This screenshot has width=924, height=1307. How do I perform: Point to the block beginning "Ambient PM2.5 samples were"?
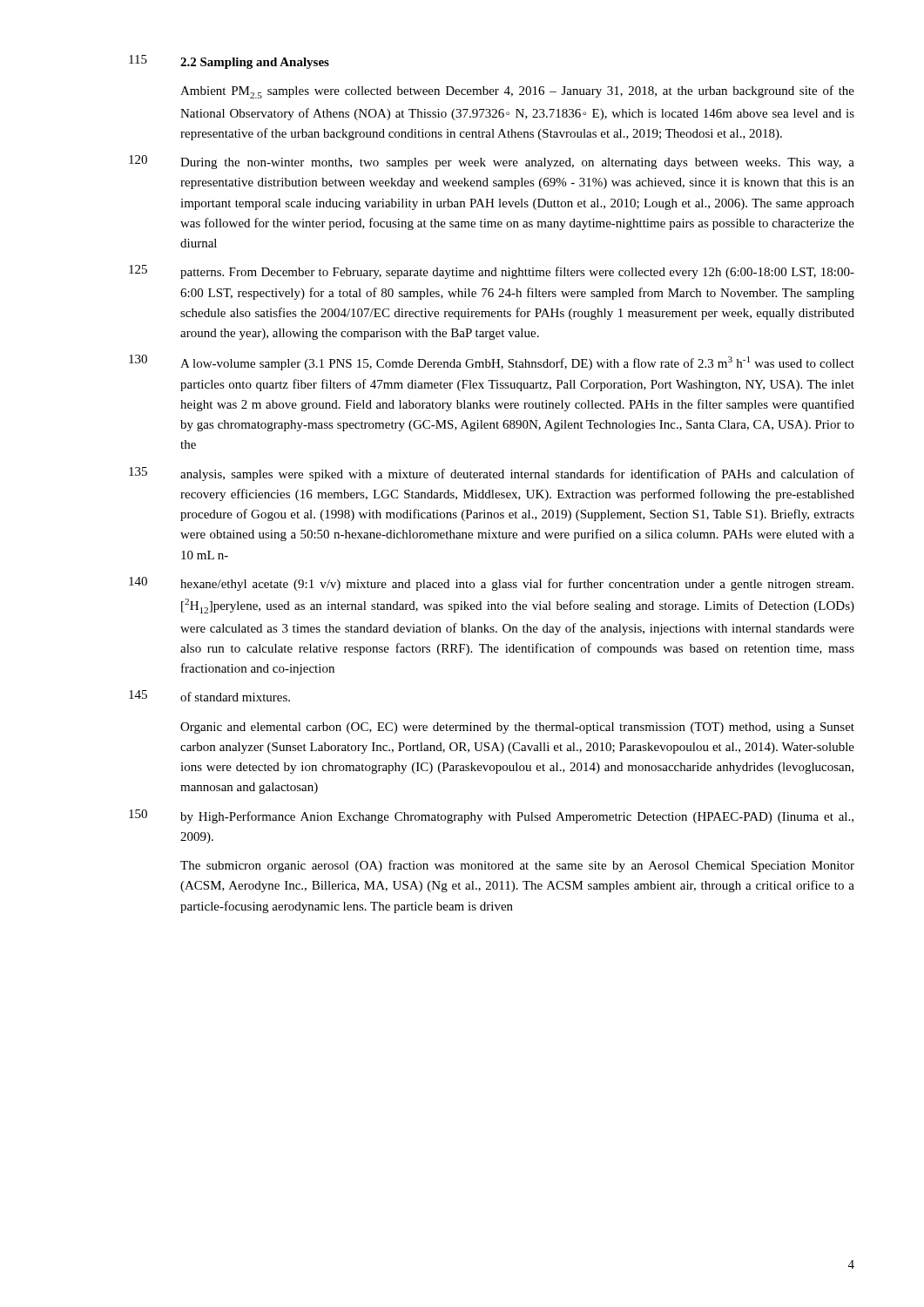pos(517,112)
